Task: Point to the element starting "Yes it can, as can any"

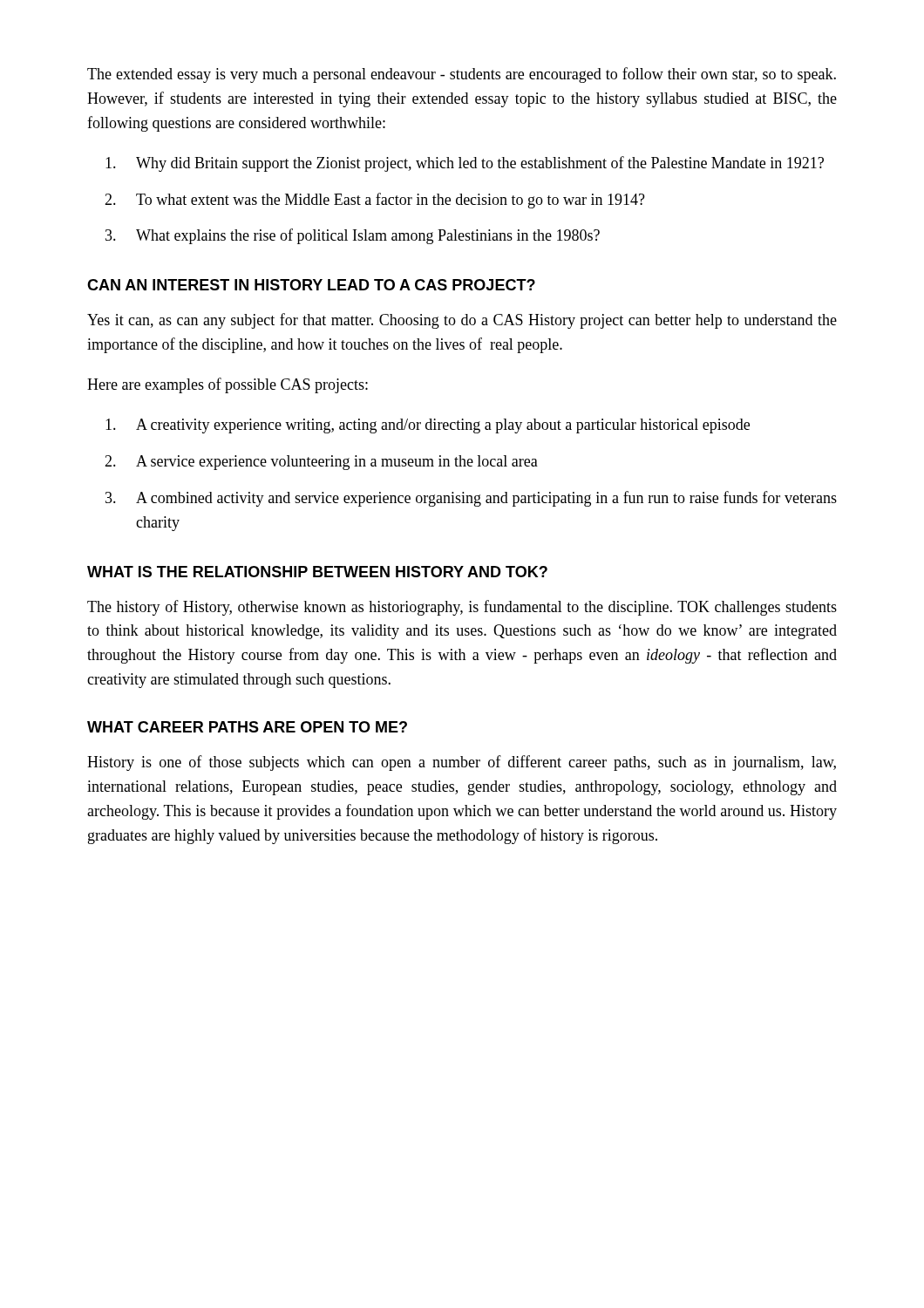Action: click(462, 332)
